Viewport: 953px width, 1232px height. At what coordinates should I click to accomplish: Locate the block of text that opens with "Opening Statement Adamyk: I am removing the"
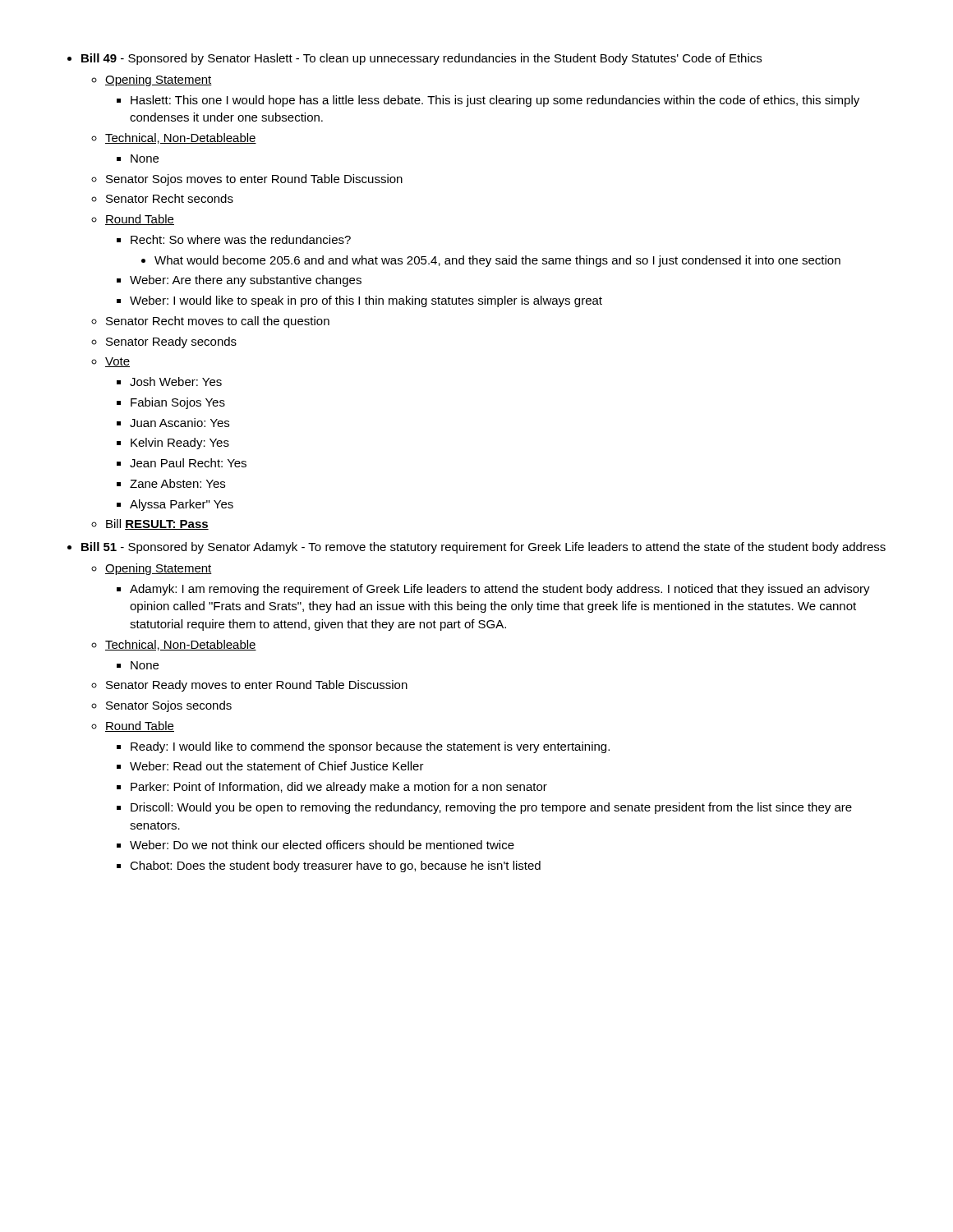pyautogui.click(x=500, y=597)
